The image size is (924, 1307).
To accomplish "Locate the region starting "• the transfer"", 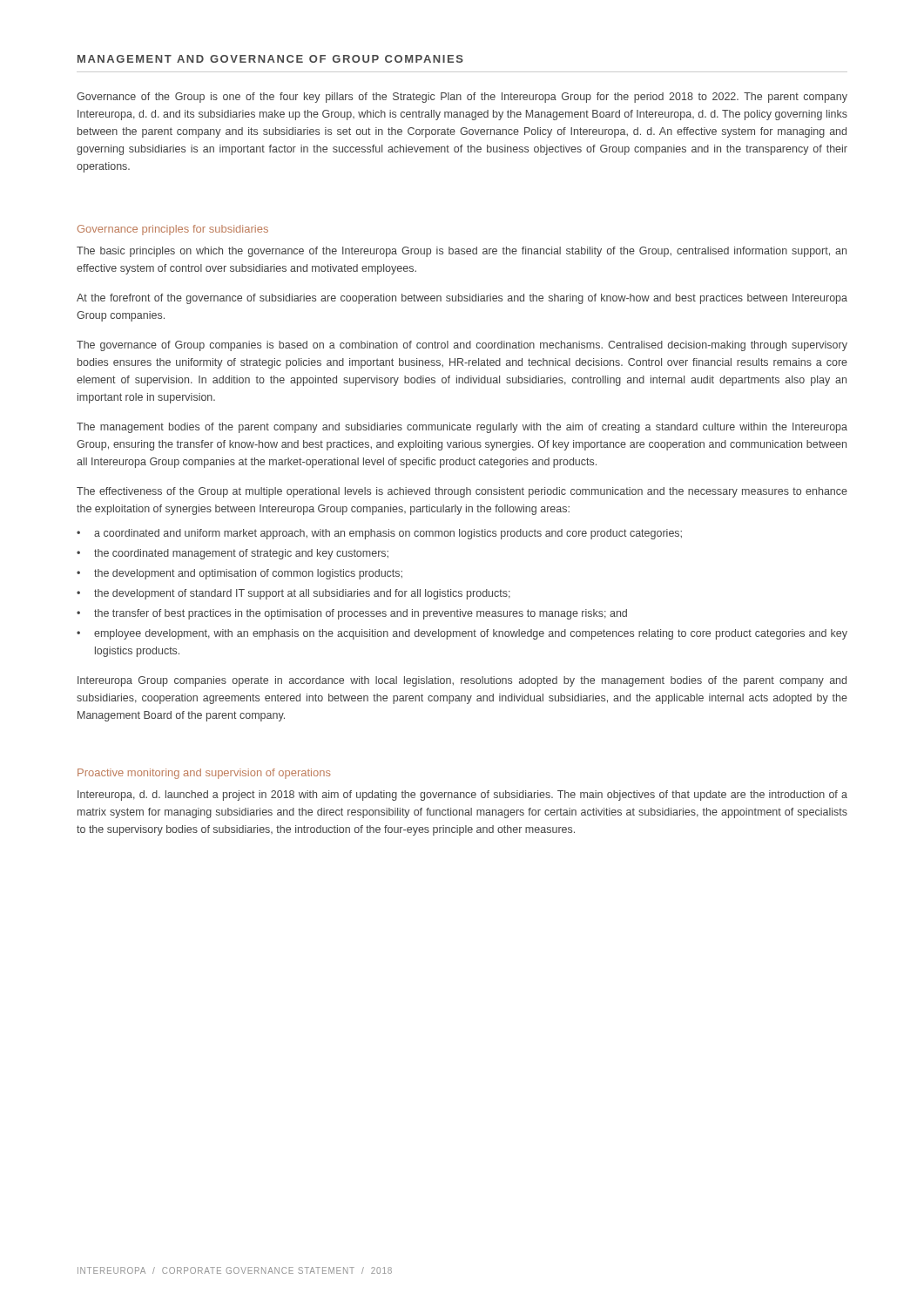I will [x=462, y=613].
